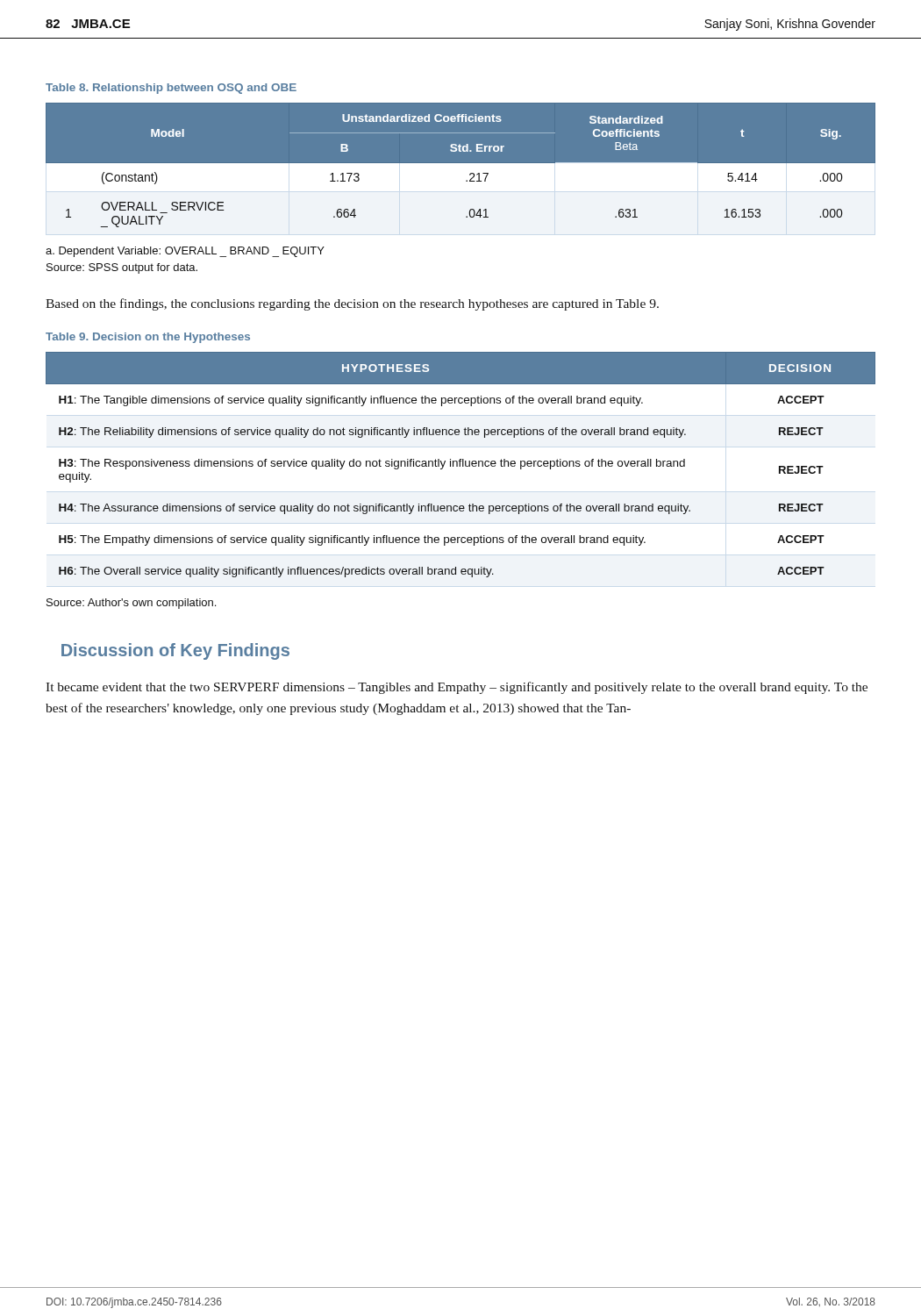Point to the passage starting "a. Dependent Variable: OVERALL"
The width and height of the screenshot is (921, 1316).
pos(185,250)
